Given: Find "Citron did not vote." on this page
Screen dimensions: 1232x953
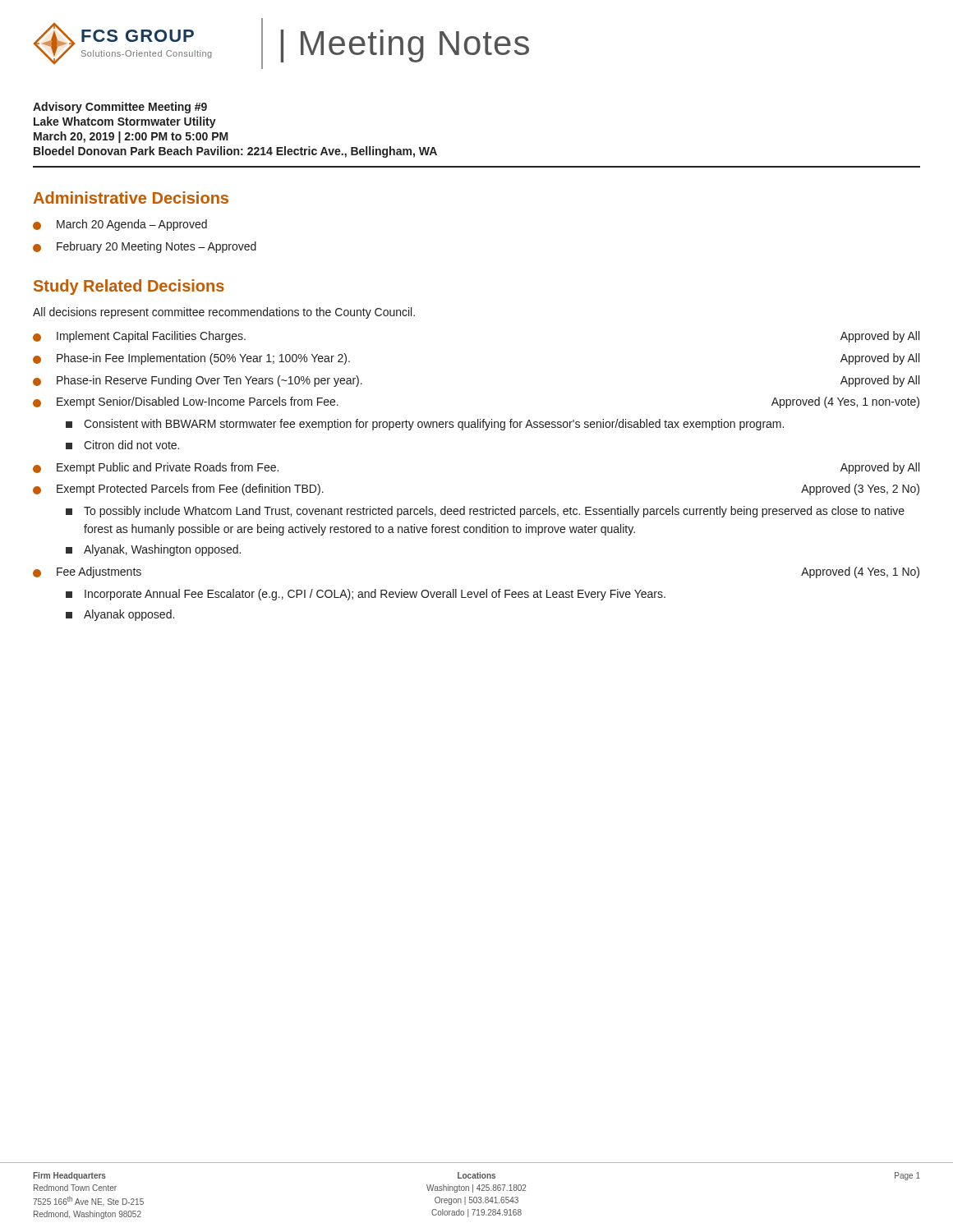Looking at the screenshot, I should click(x=122, y=445).
